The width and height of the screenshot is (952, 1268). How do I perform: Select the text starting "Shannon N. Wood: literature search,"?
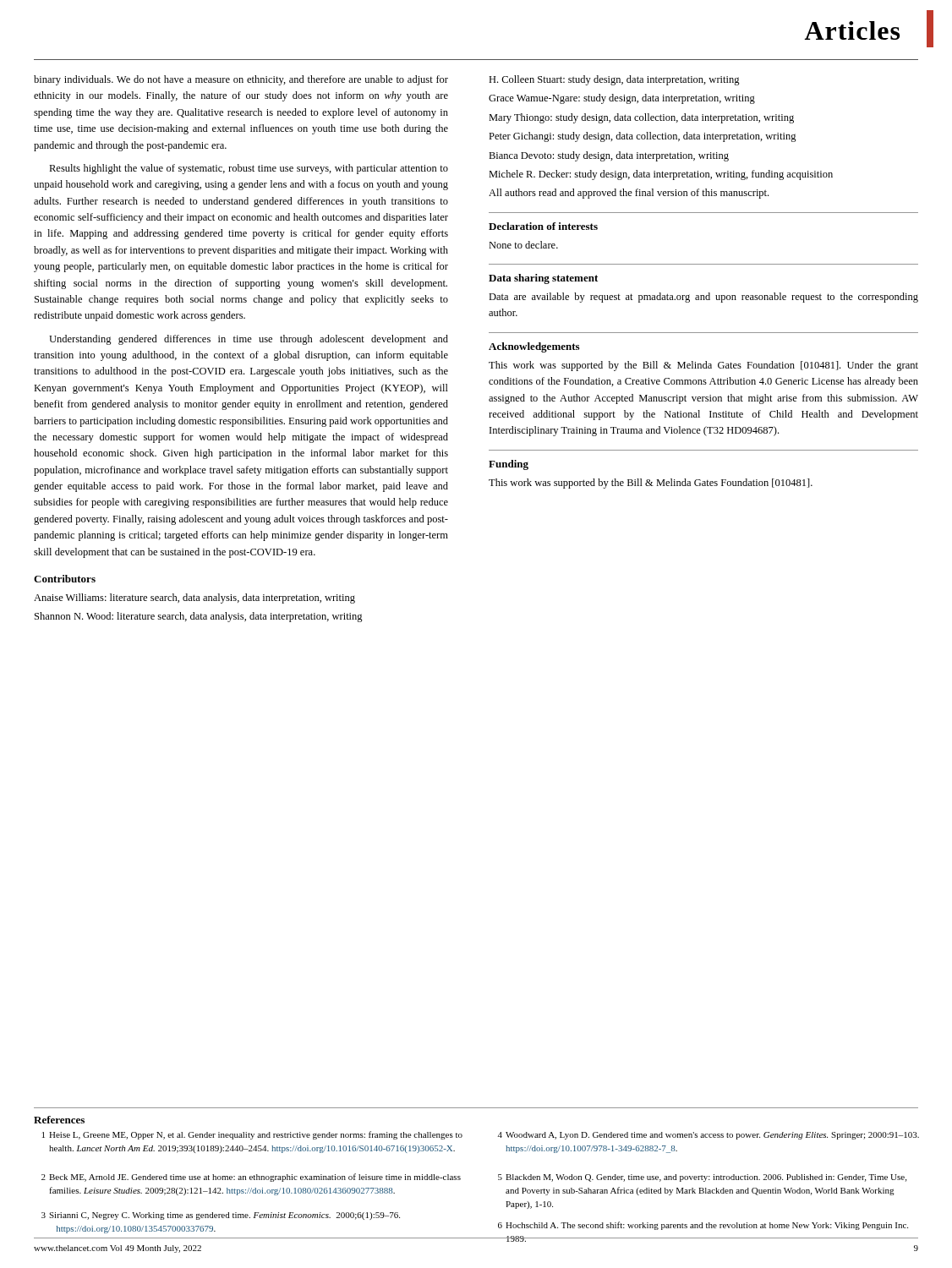pyautogui.click(x=198, y=616)
